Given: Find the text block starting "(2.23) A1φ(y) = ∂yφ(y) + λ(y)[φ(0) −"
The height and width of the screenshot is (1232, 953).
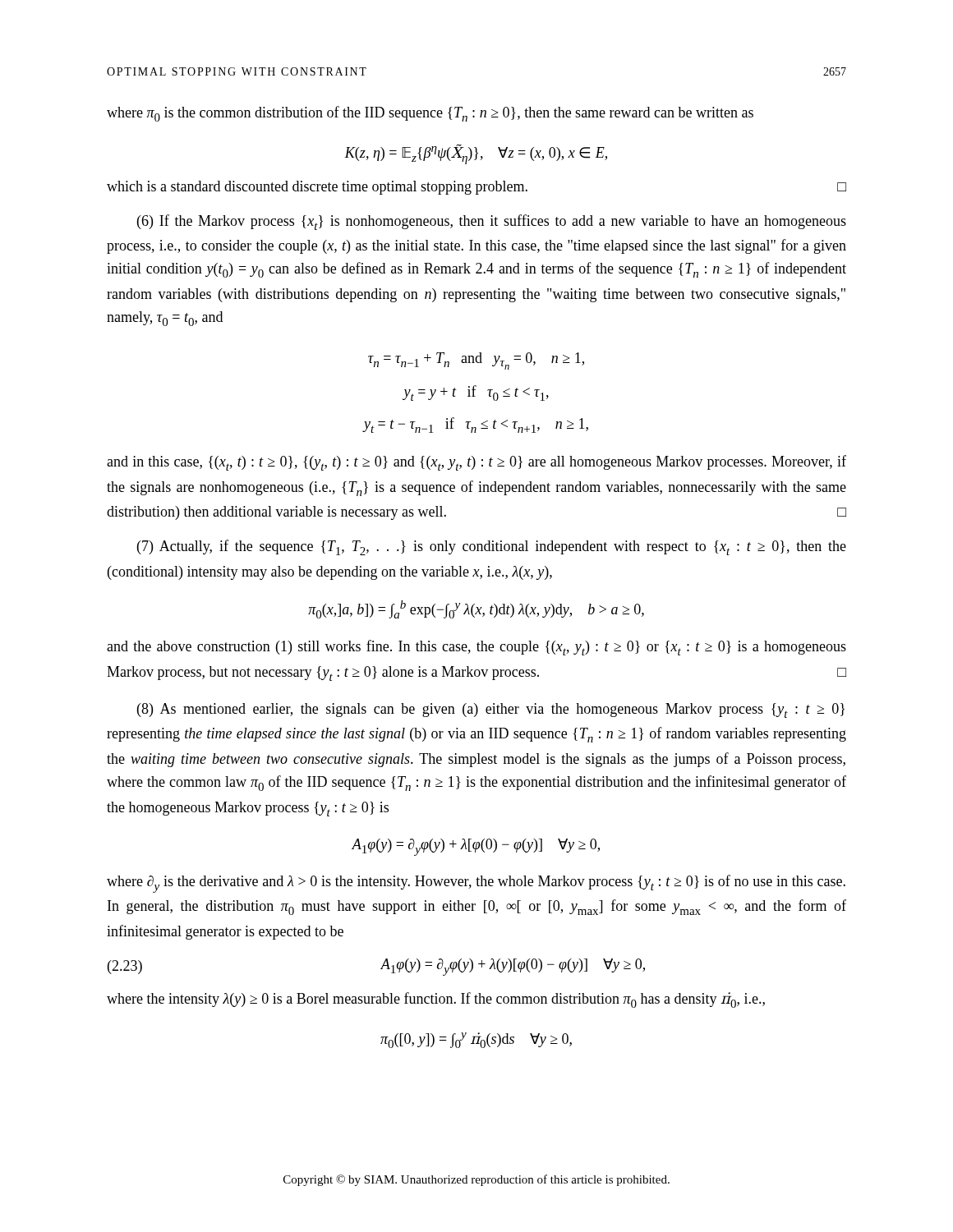Looking at the screenshot, I should (476, 966).
